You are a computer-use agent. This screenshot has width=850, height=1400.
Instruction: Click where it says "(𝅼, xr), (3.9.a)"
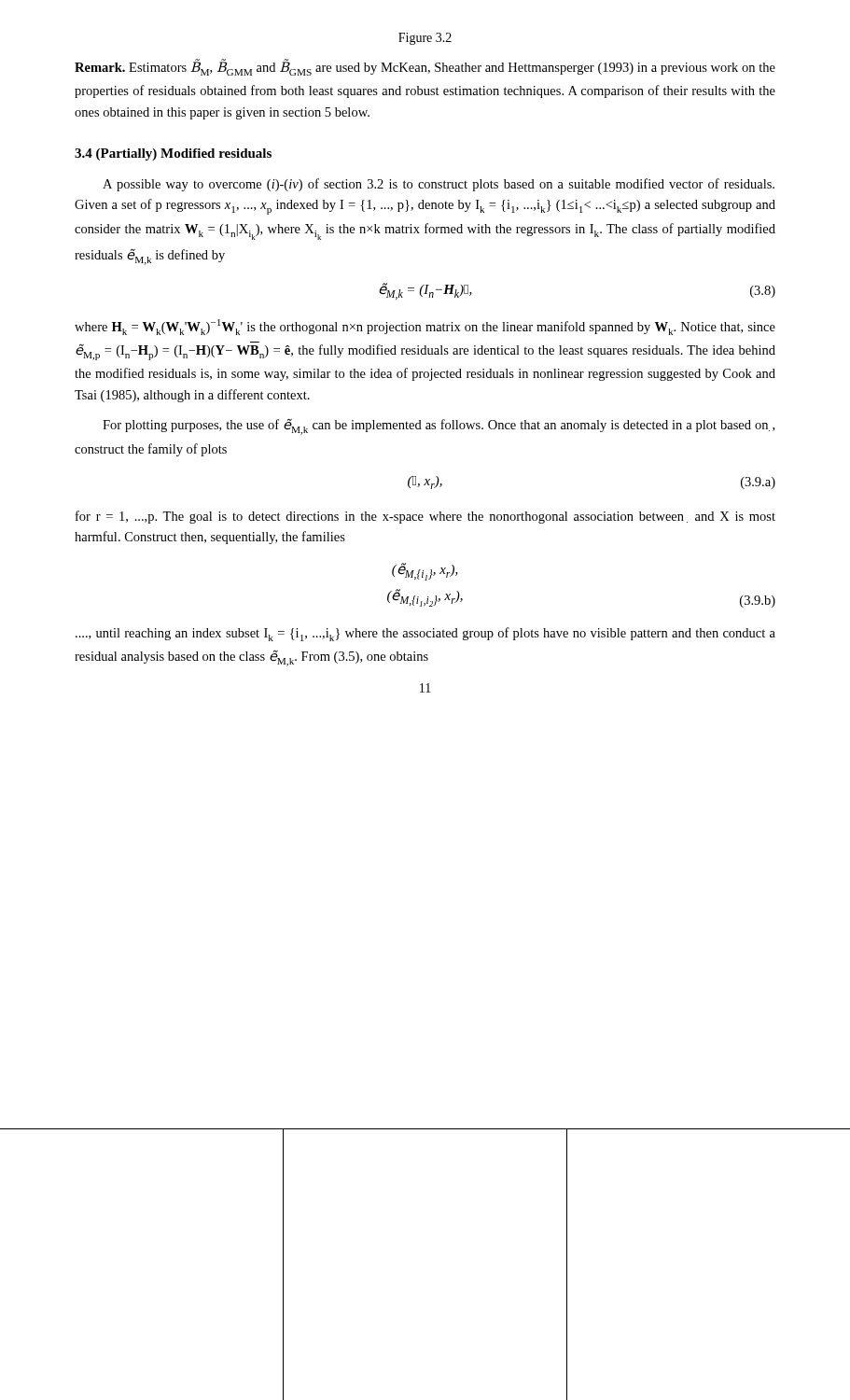(x=432, y=484)
